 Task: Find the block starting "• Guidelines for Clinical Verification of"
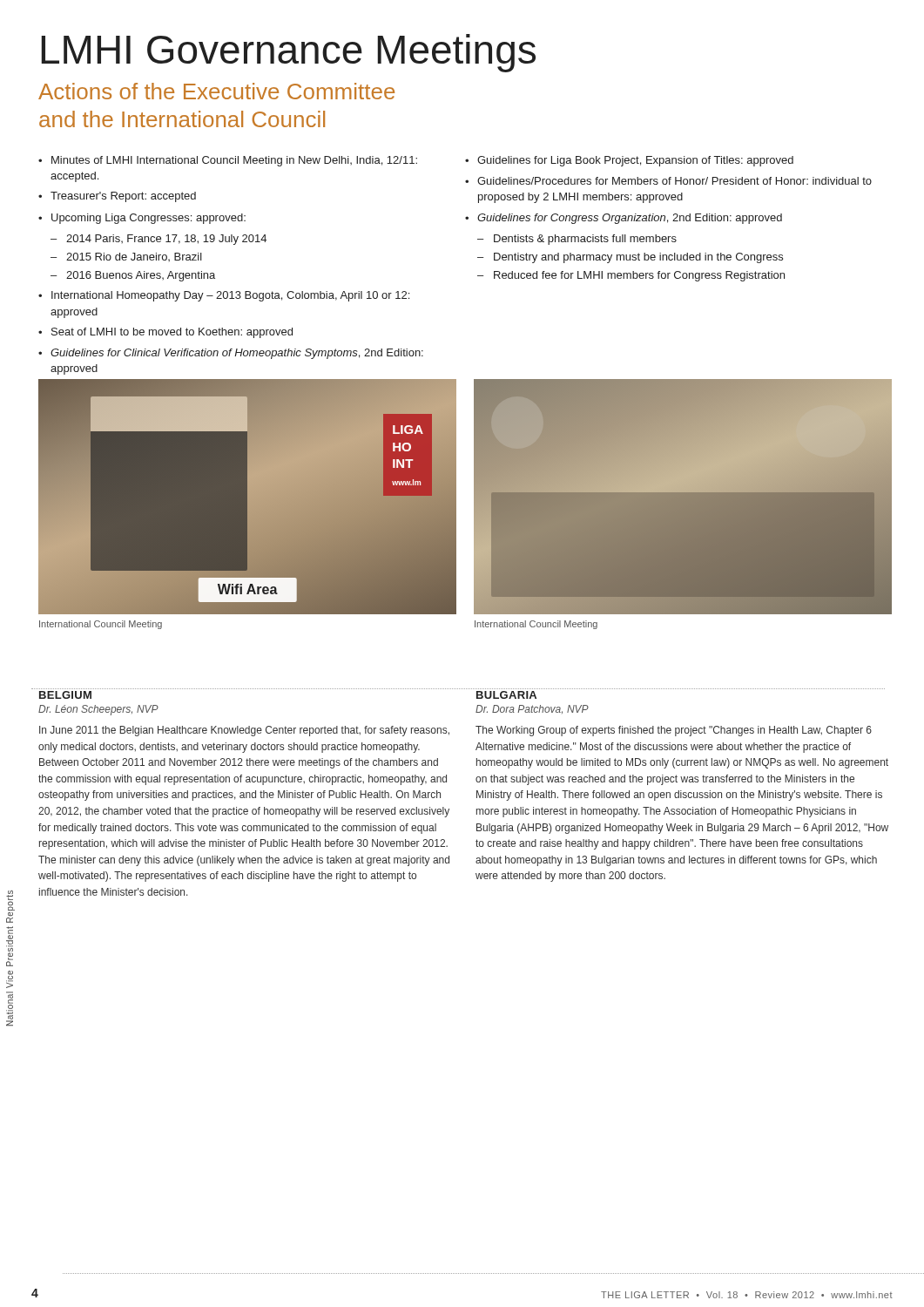243,361
